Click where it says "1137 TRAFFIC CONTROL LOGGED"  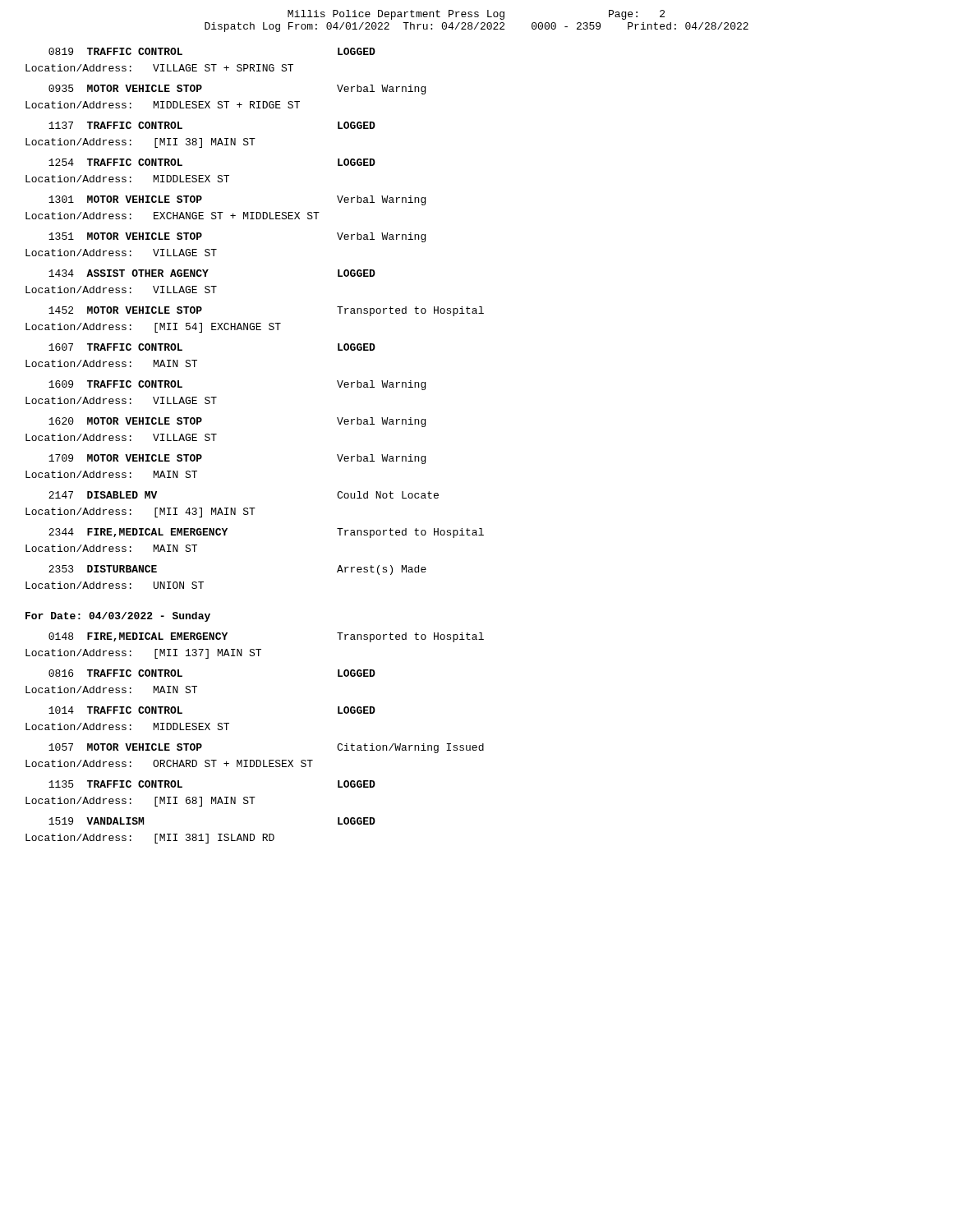[58, 125]
